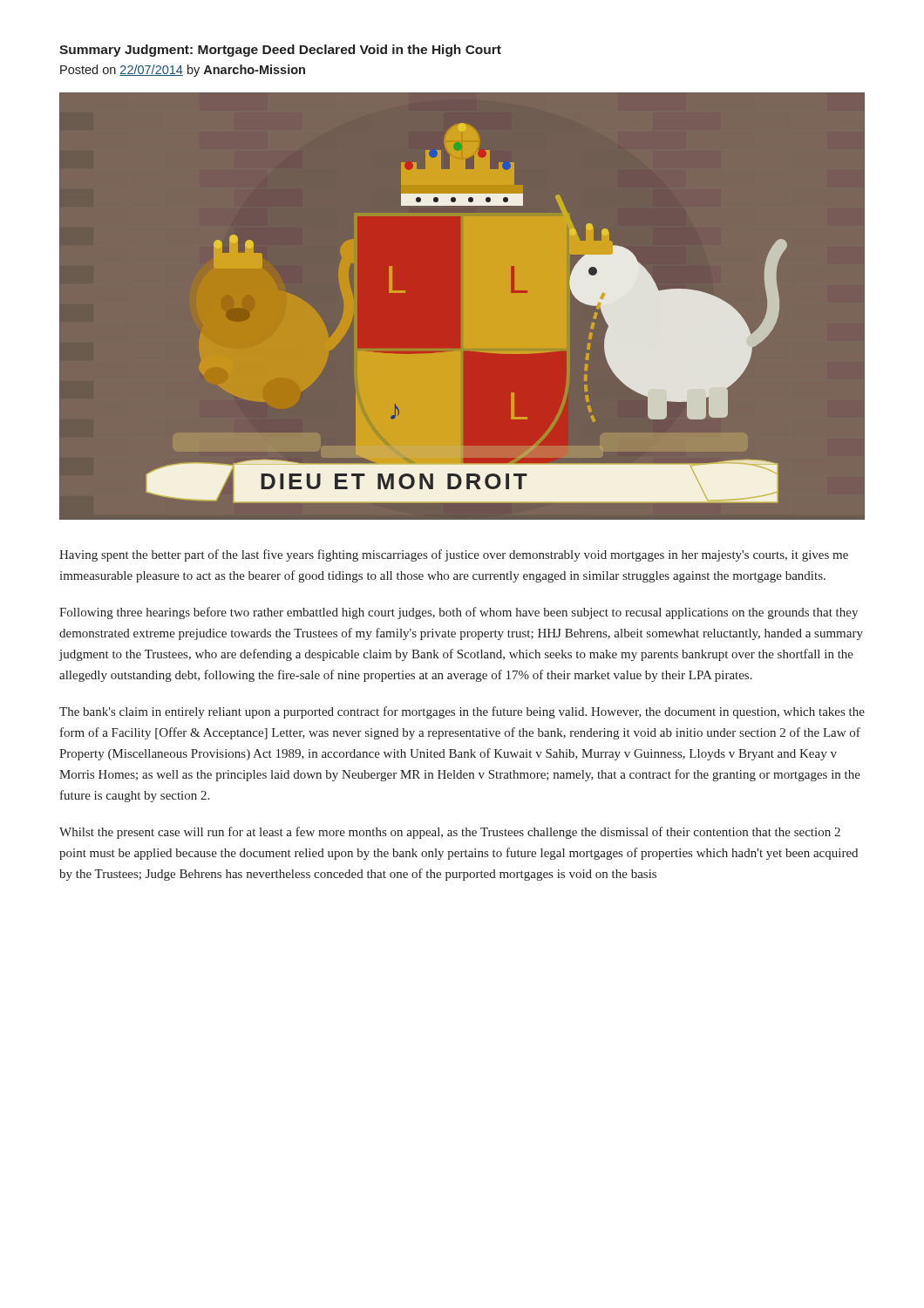Where is the passage that starts "Having spent the better part of the last"?
The height and width of the screenshot is (1308, 924).
pos(454,565)
